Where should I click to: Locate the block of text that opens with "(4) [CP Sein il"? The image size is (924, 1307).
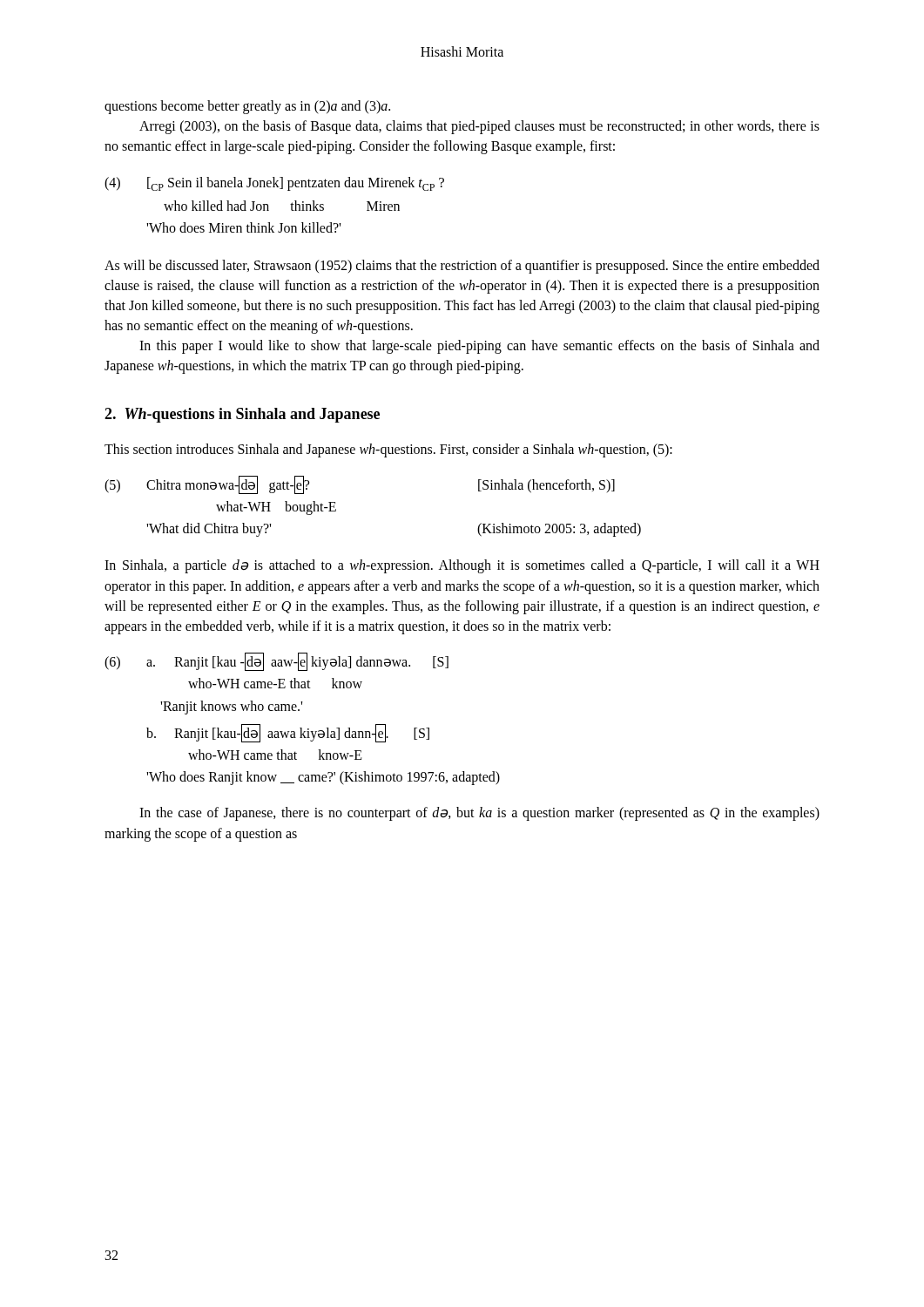point(274,184)
